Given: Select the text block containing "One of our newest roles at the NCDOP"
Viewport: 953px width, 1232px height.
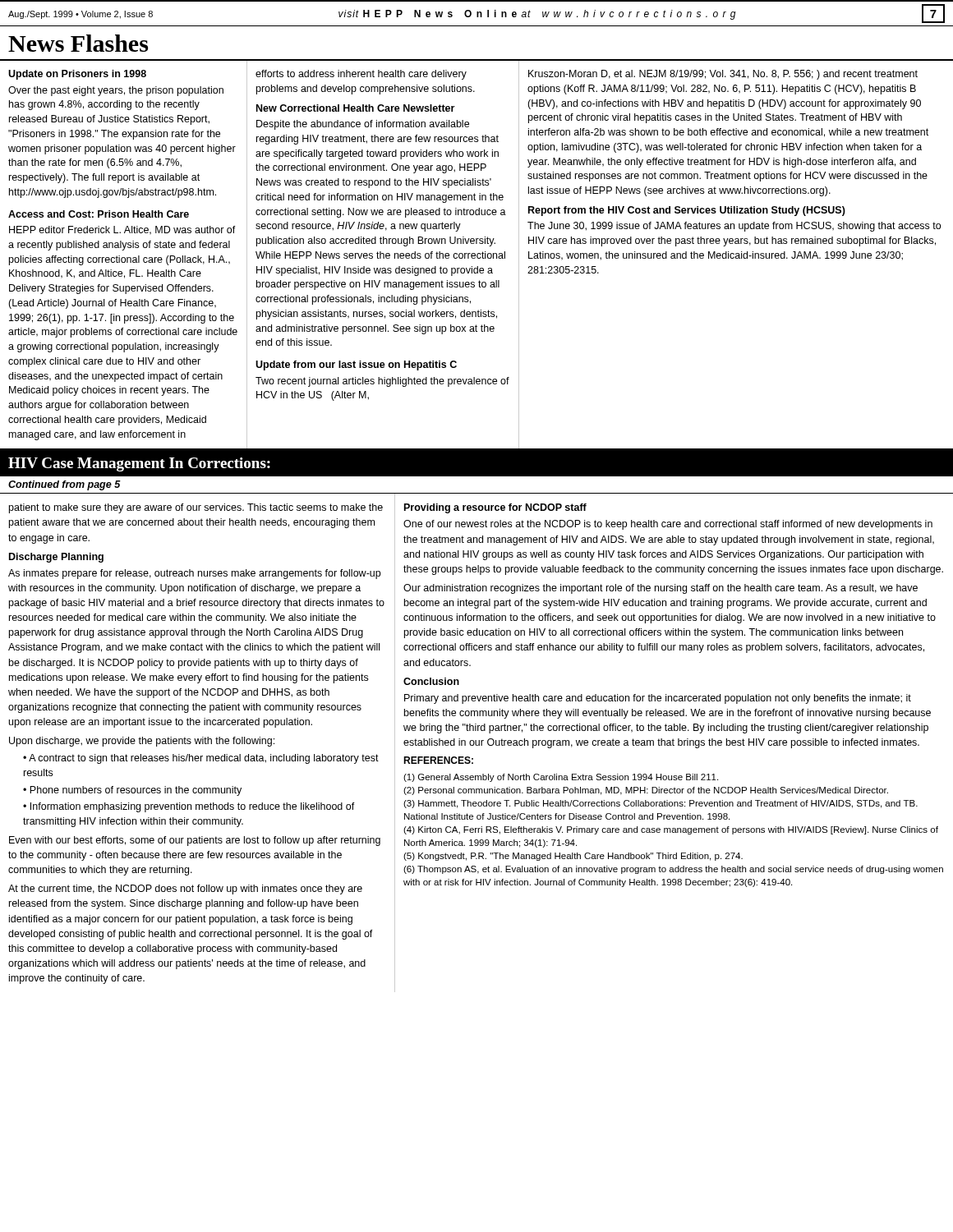Looking at the screenshot, I should [674, 547].
